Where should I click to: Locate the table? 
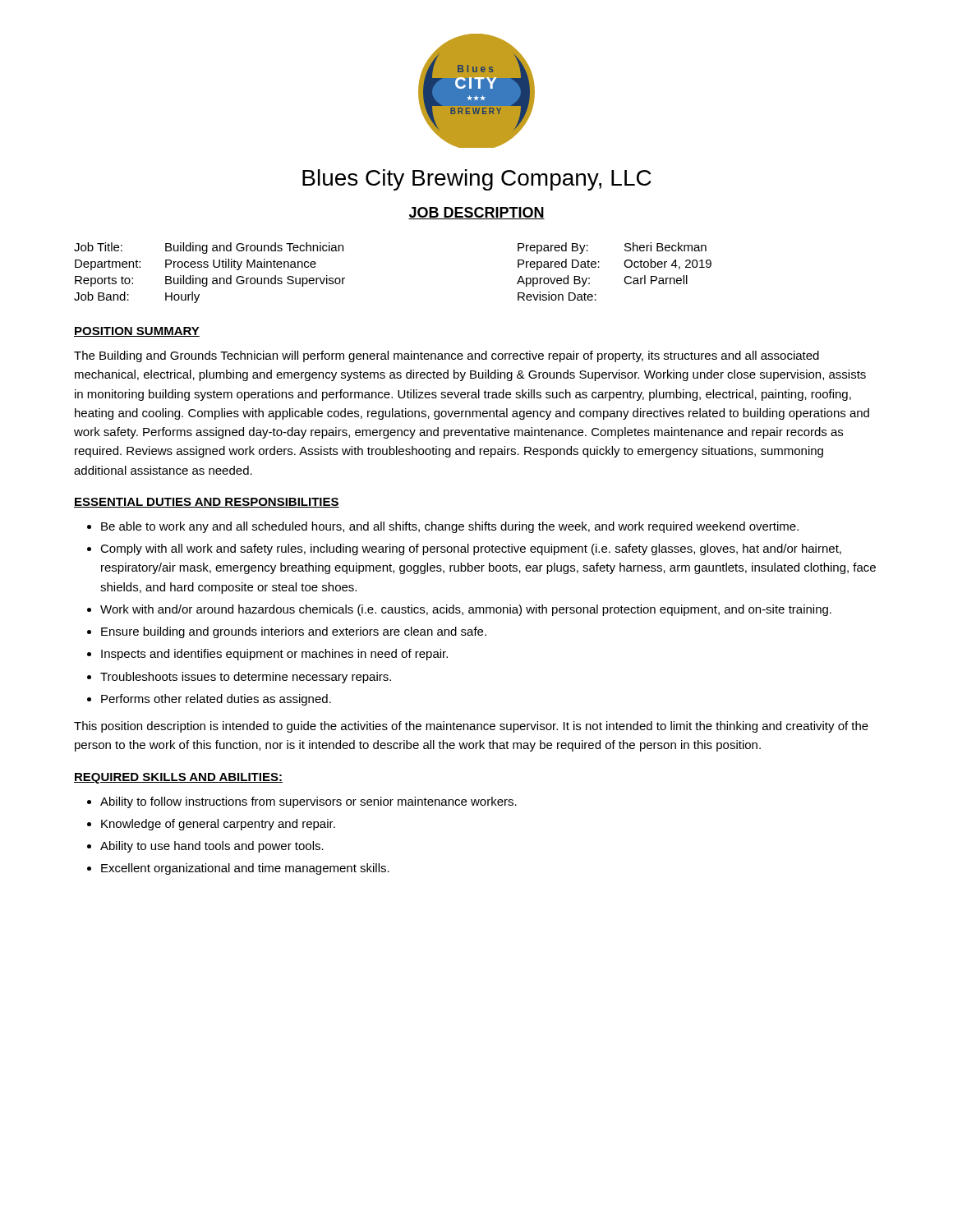click(476, 273)
